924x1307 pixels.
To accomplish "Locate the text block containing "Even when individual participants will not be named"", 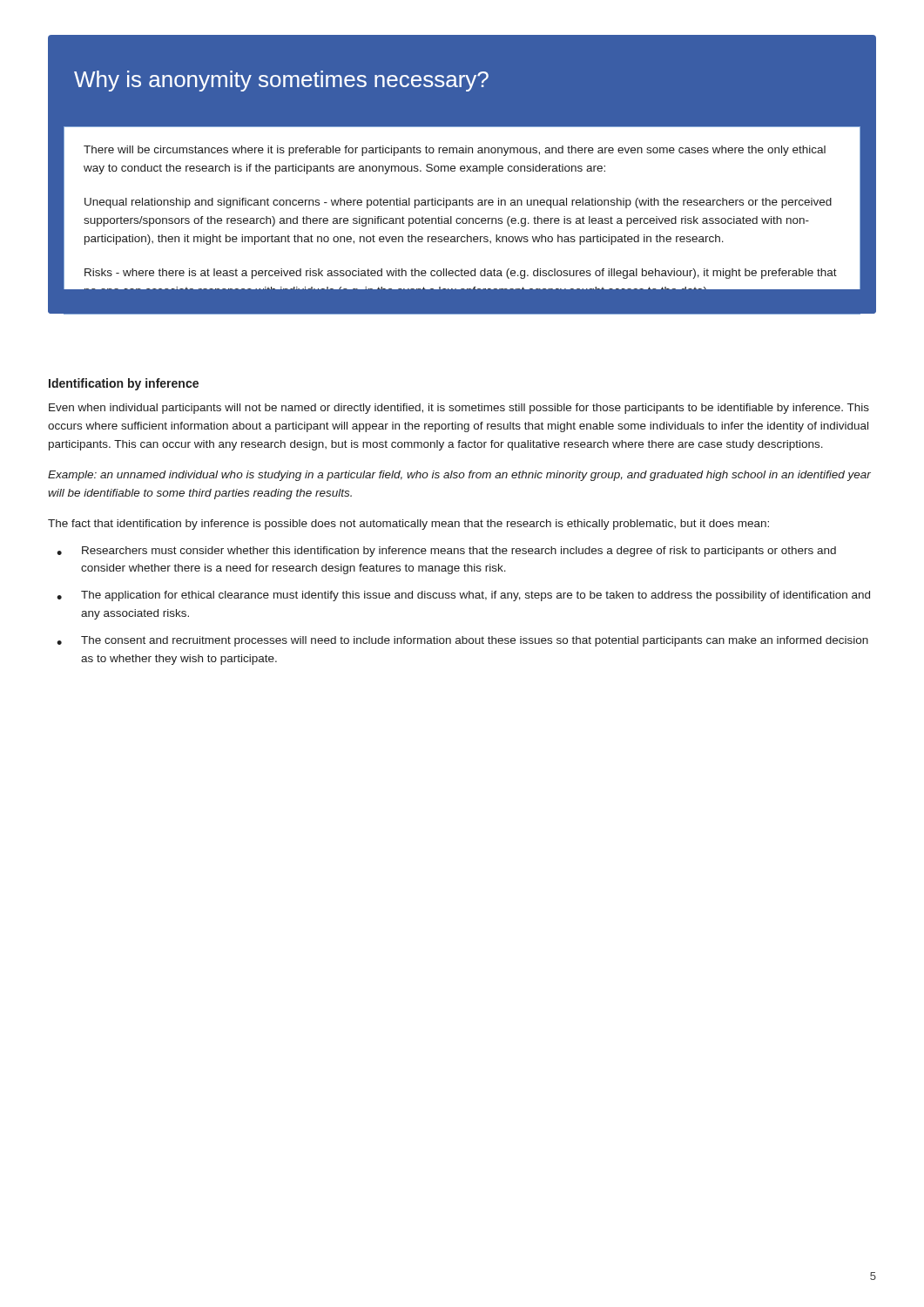I will point(459,426).
